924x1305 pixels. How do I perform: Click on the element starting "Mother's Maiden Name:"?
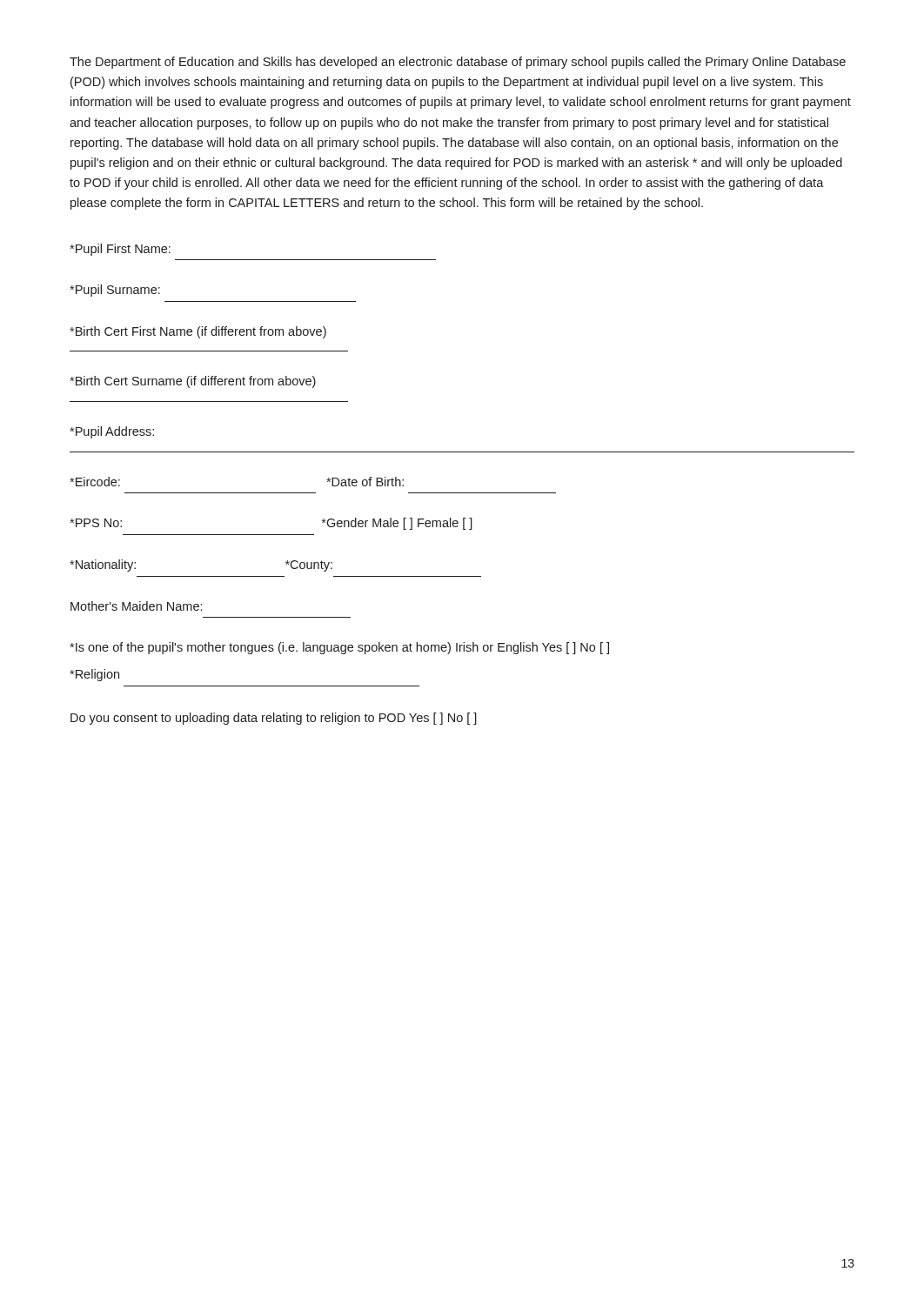coord(210,607)
